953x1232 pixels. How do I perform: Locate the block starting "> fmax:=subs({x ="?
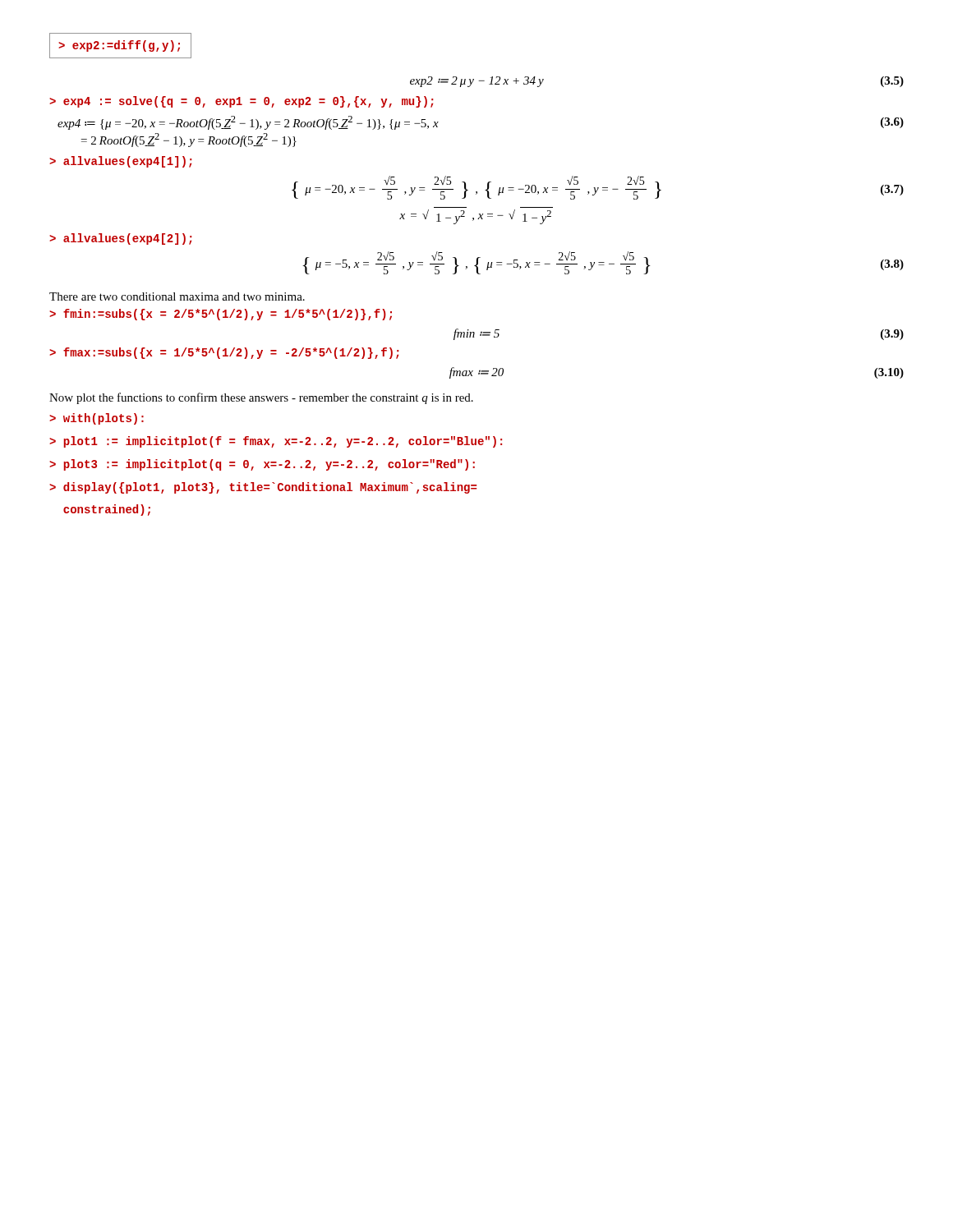tap(225, 353)
